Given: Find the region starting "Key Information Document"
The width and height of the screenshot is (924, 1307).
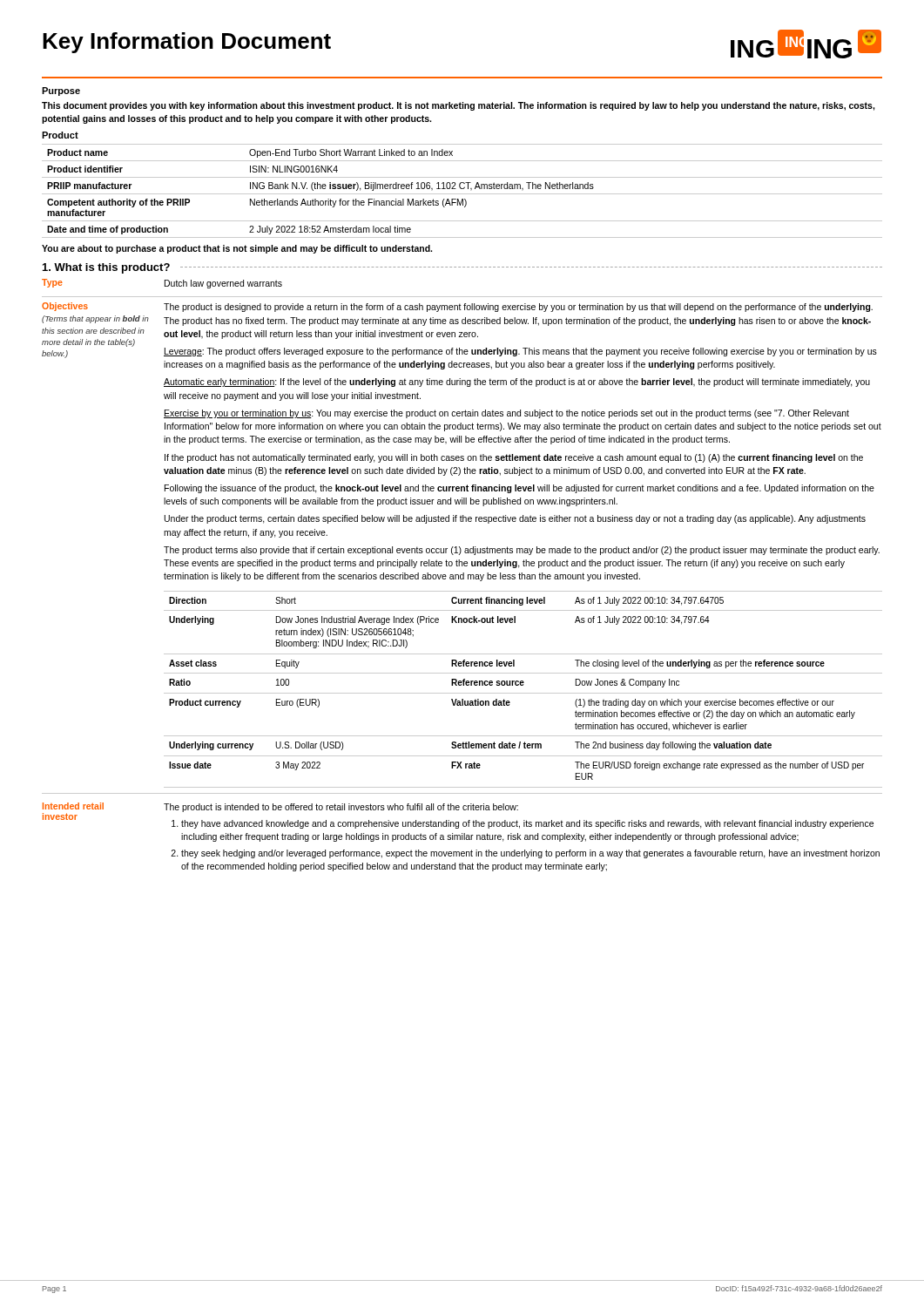Looking at the screenshot, I should (186, 41).
